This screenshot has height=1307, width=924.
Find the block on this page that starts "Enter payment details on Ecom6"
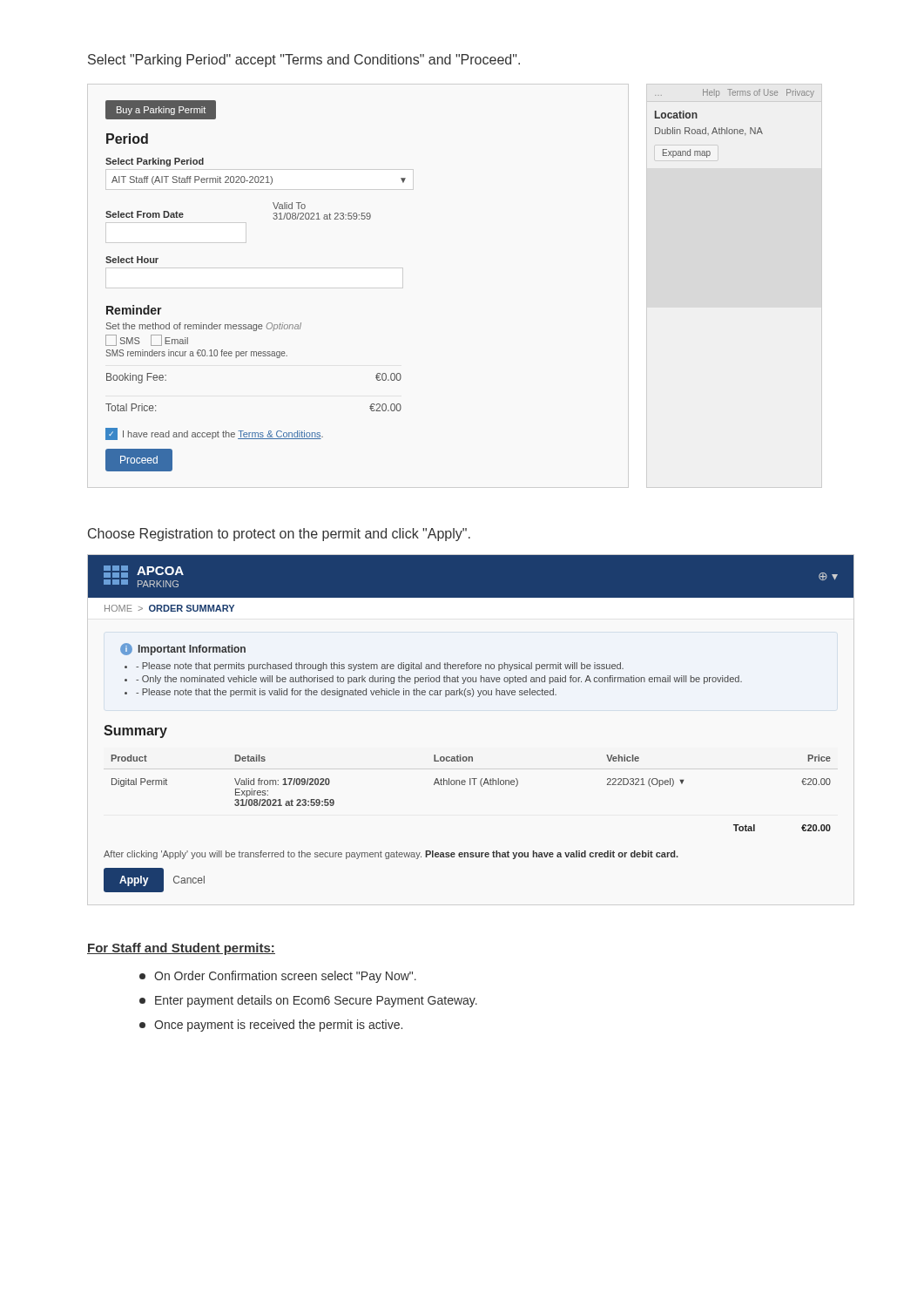point(309,1000)
